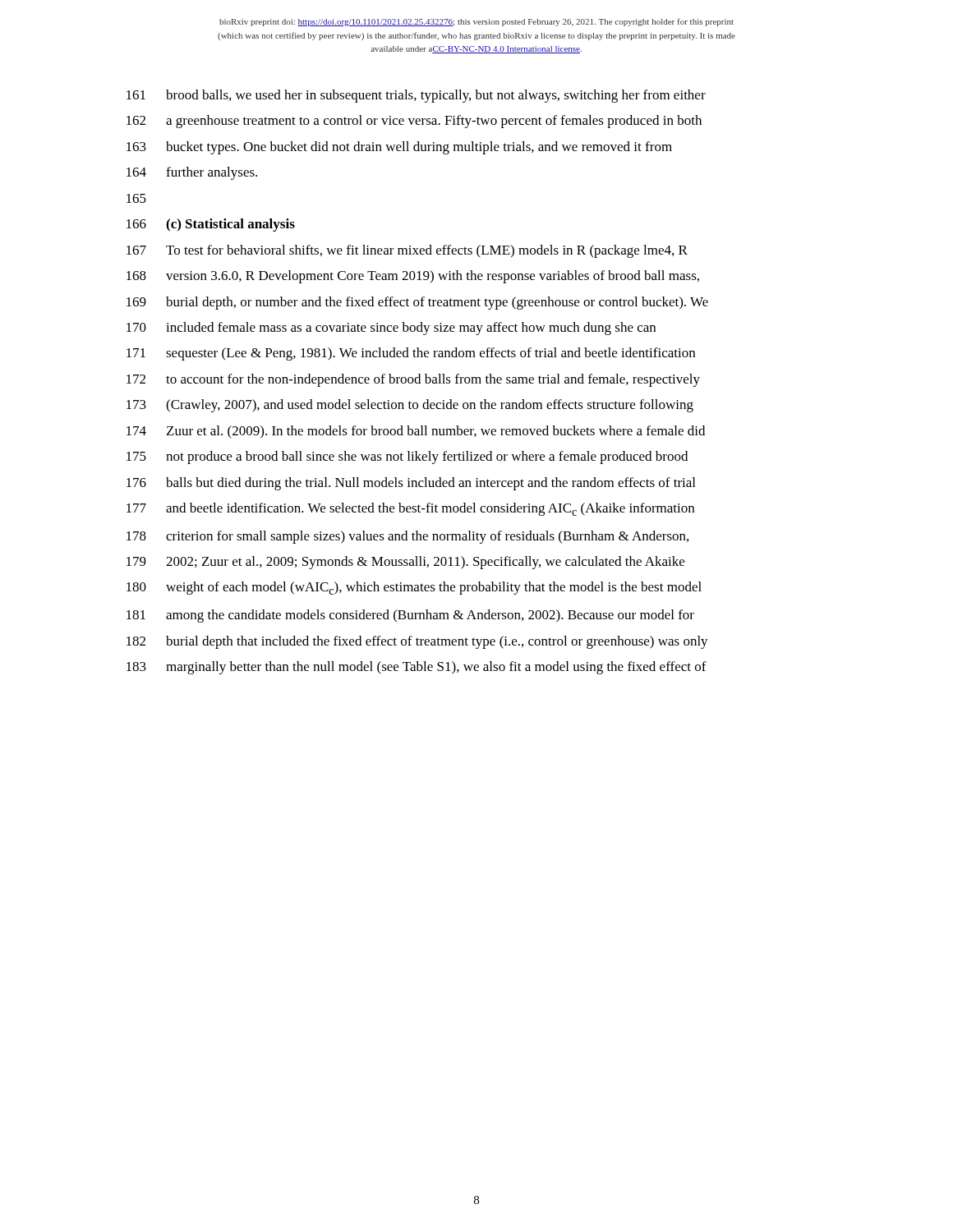Viewport: 953px width, 1232px height.
Task: Locate the block of text that opens with "162 a greenhouse treatment to"
Action: click(489, 121)
